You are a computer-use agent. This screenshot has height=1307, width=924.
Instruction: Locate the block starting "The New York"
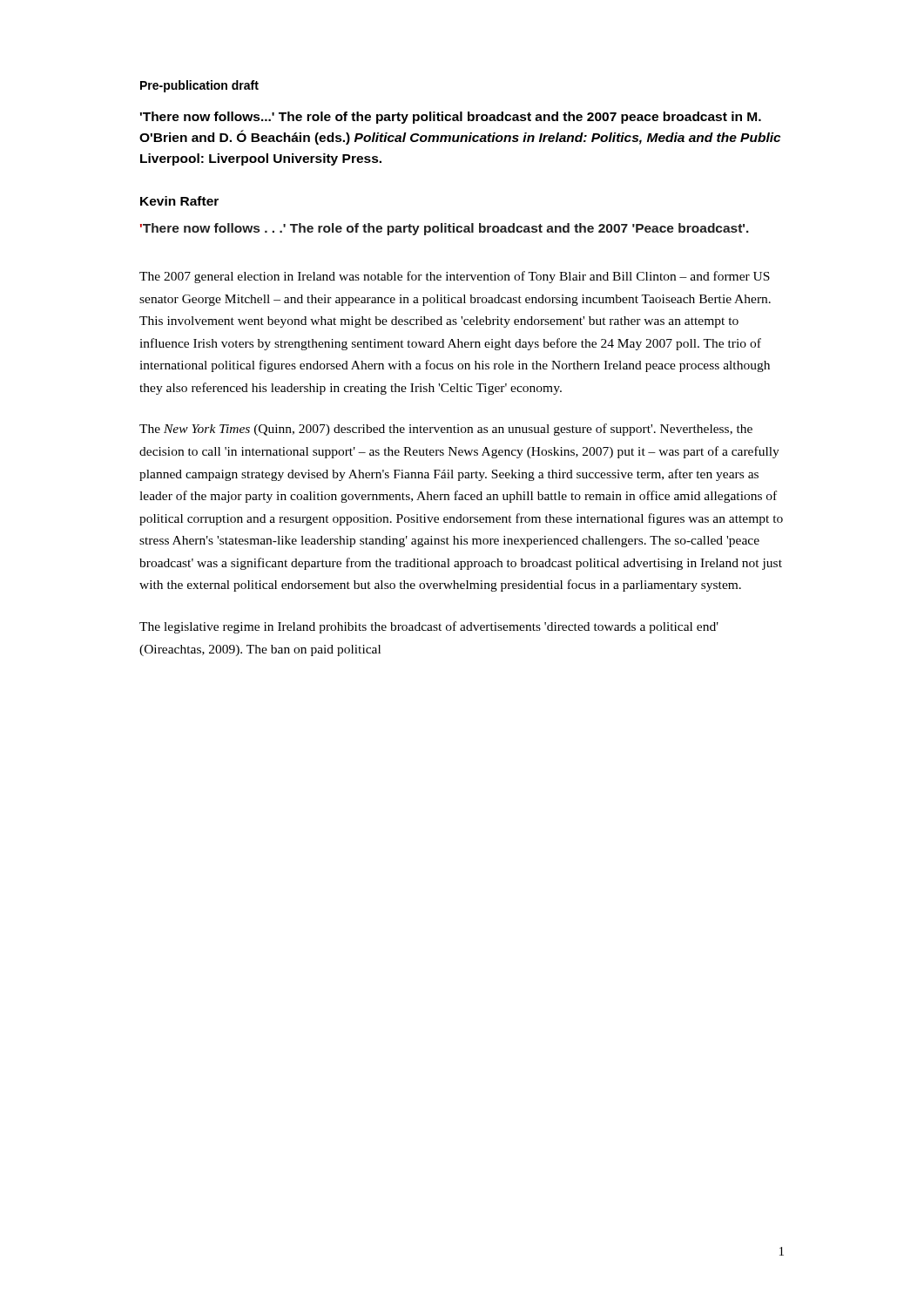point(461,507)
